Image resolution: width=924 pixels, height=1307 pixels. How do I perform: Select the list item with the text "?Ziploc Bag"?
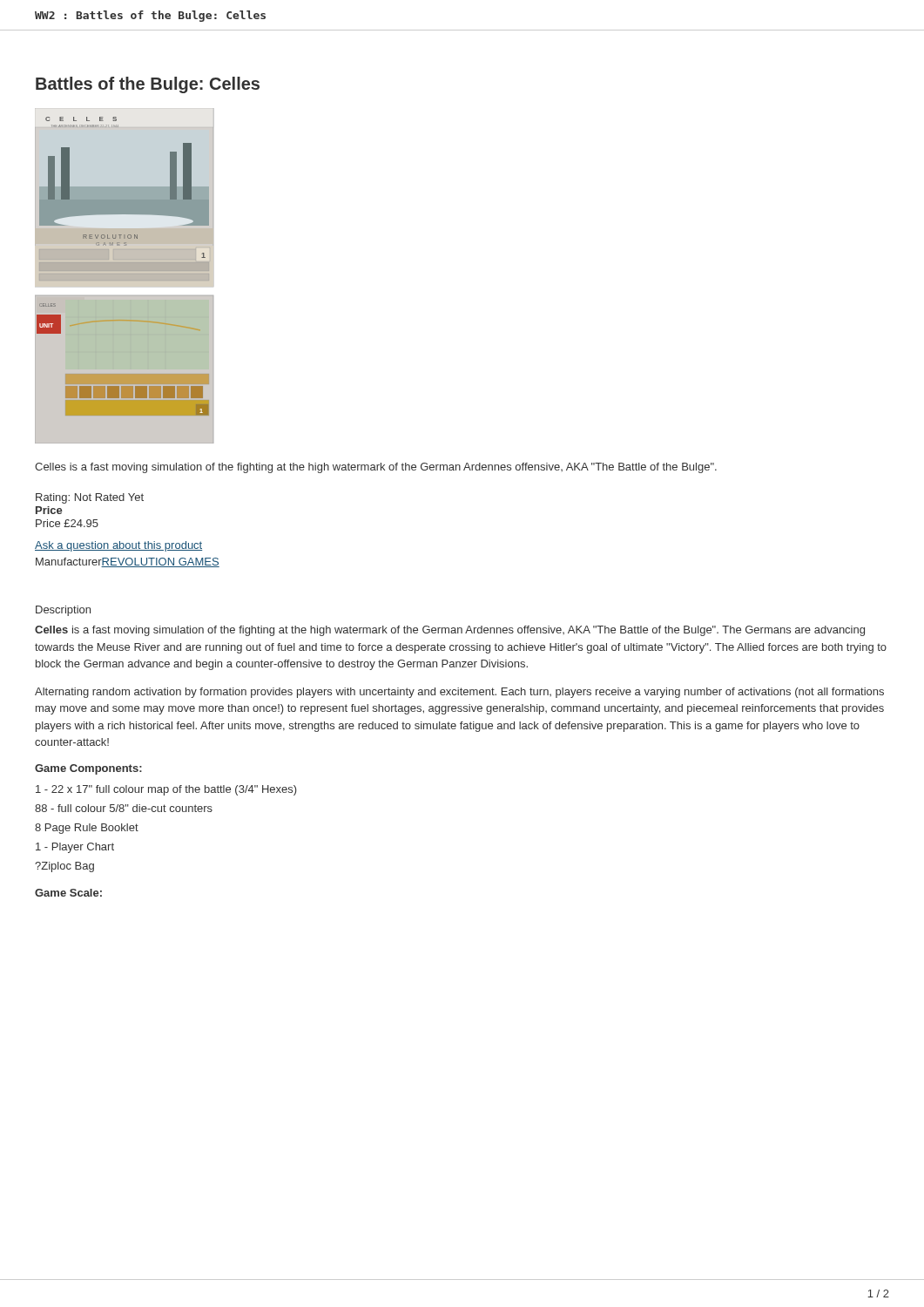point(65,865)
